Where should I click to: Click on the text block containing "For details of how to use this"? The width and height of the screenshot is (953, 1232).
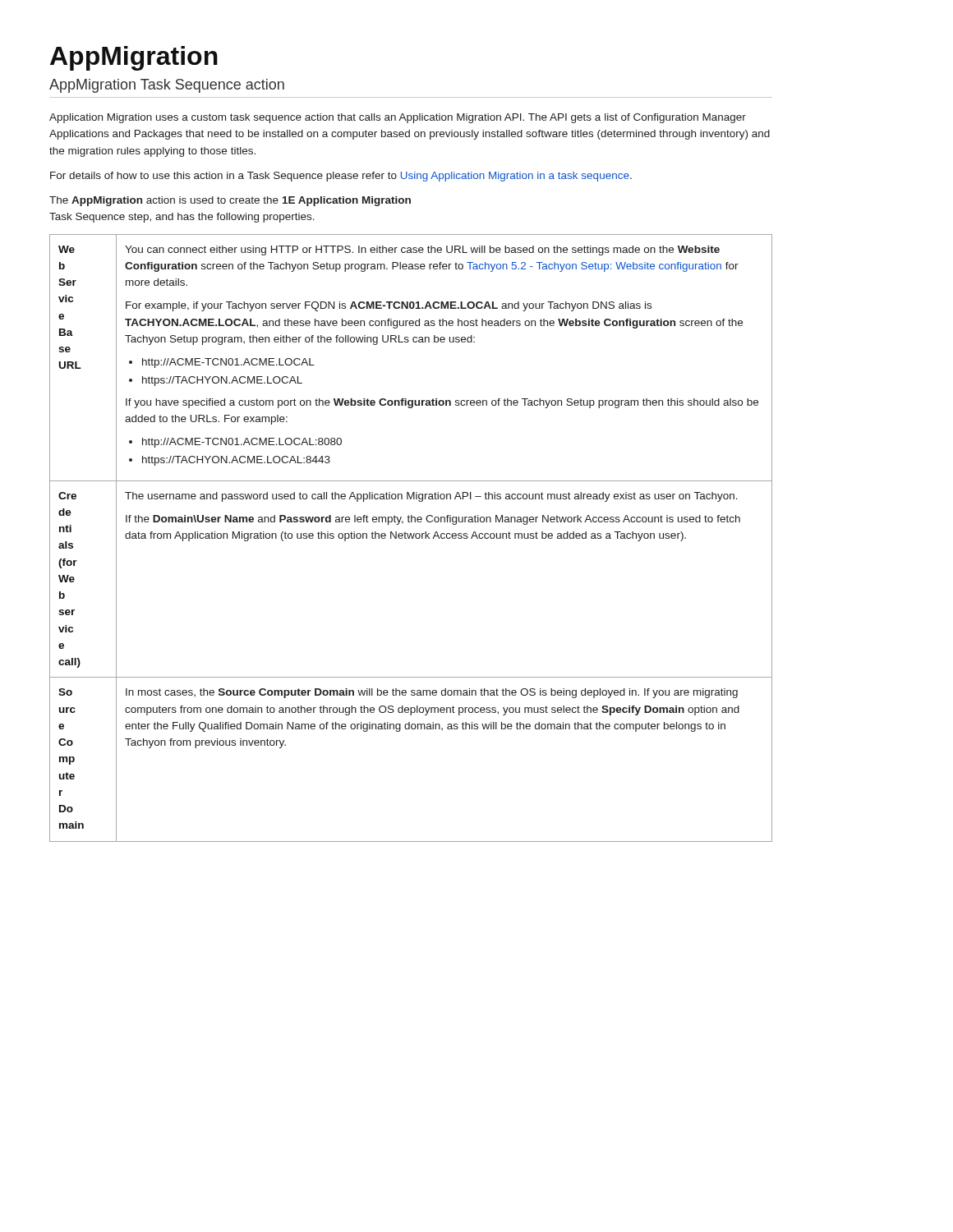pyautogui.click(x=341, y=175)
